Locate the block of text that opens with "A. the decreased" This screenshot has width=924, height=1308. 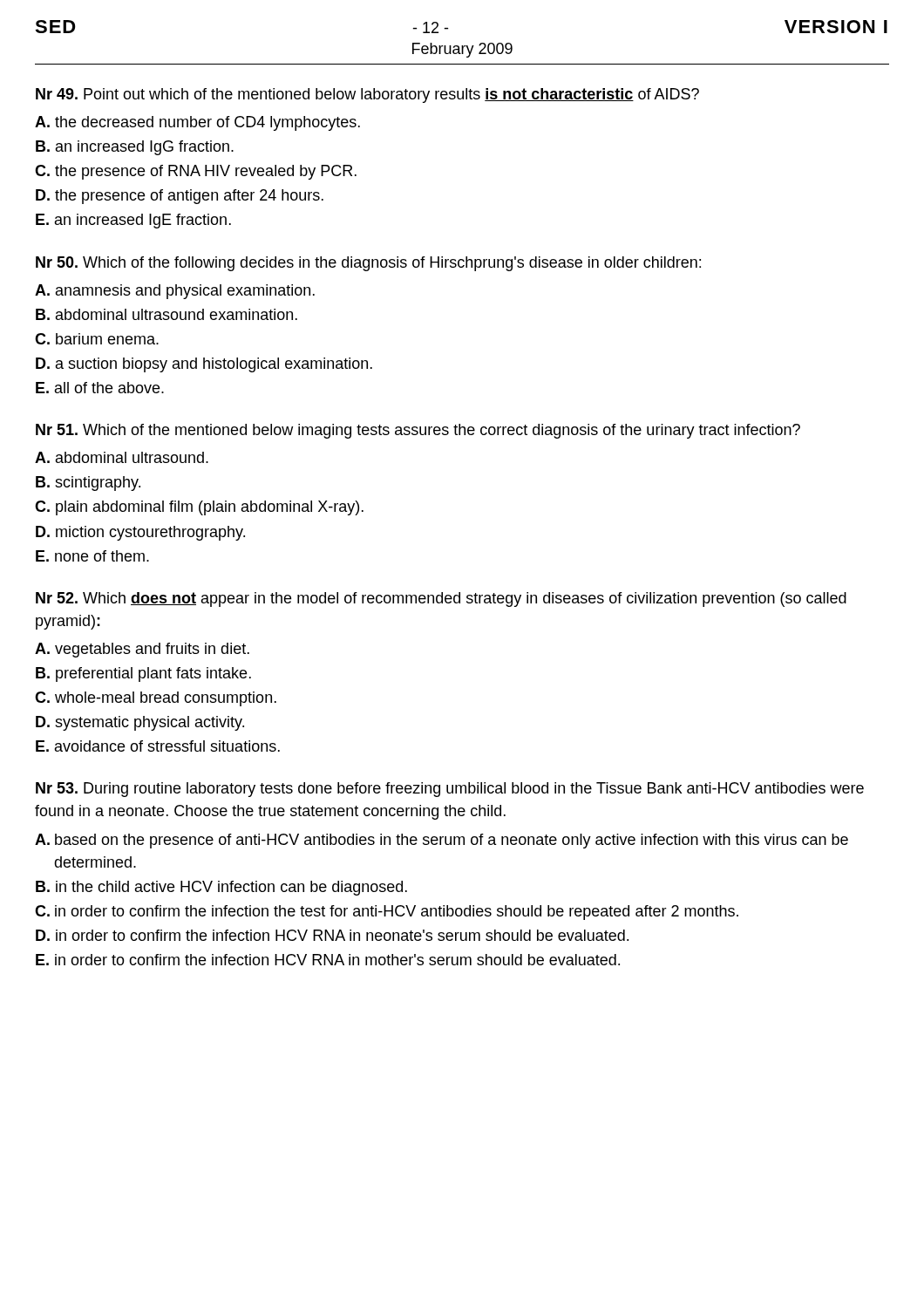point(198,122)
